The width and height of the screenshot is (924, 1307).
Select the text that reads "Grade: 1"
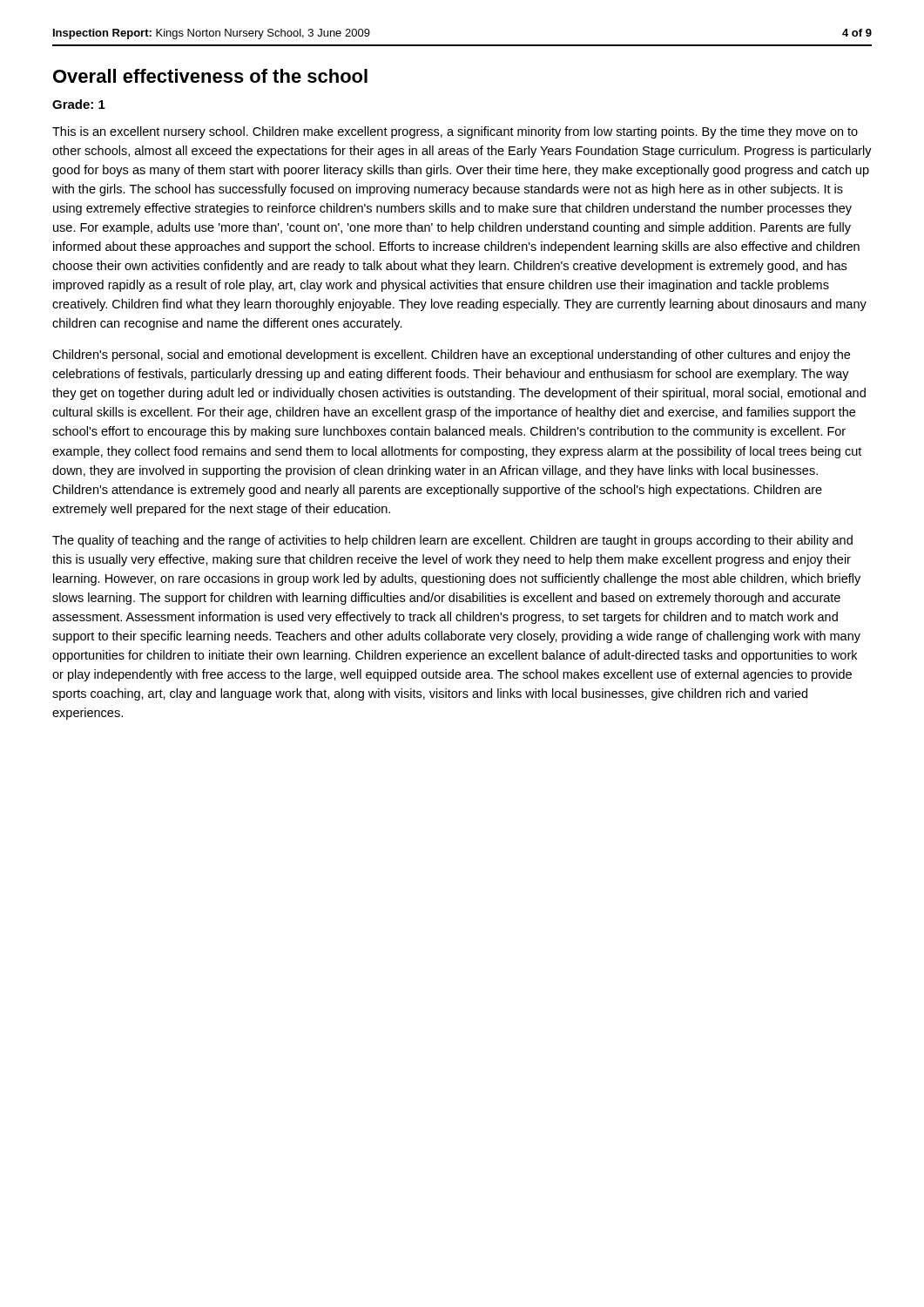[79, 104]
